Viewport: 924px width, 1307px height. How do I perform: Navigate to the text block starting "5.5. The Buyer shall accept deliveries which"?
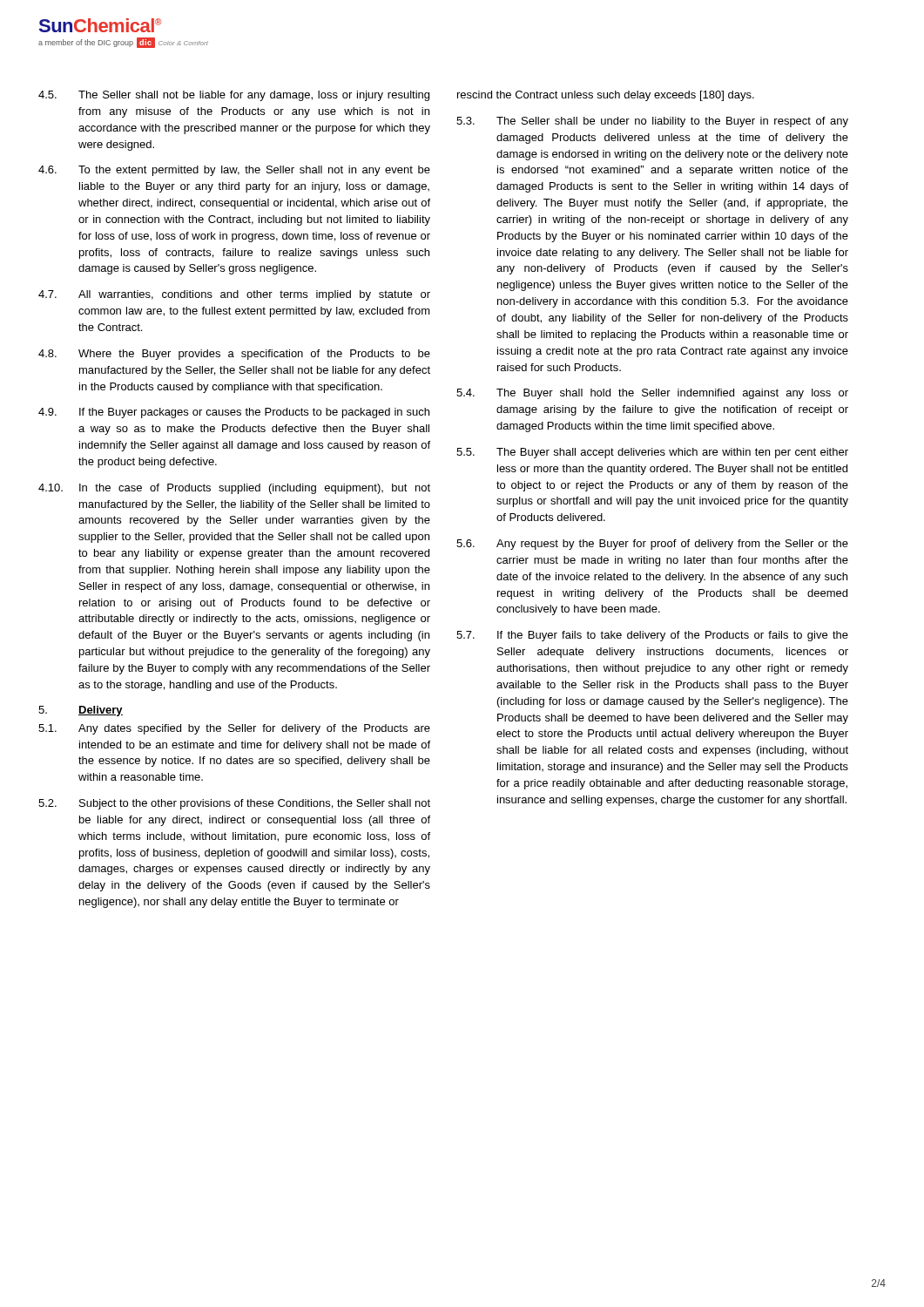[x=652, y=485]
